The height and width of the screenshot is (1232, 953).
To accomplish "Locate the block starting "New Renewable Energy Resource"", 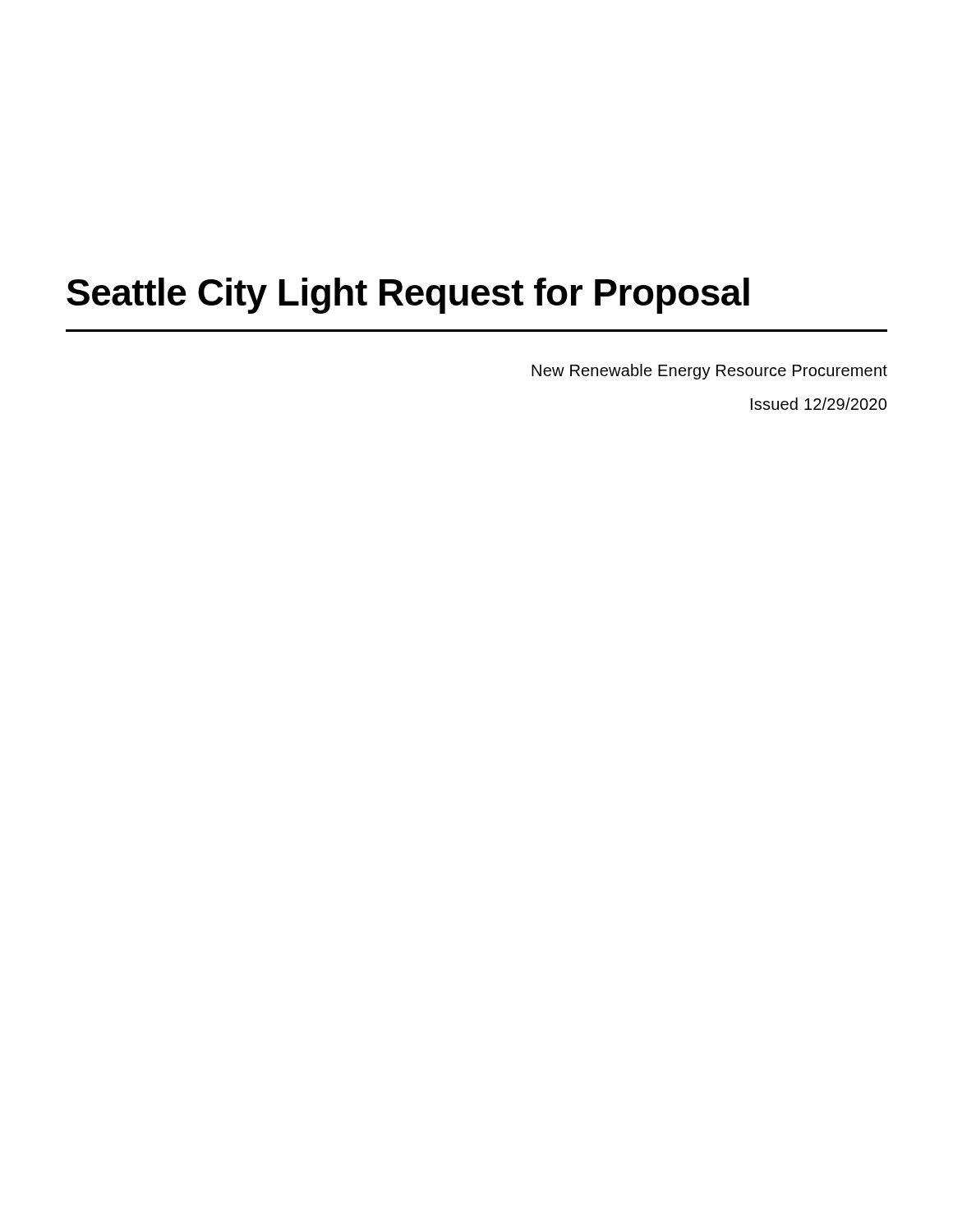I will 709,372.
